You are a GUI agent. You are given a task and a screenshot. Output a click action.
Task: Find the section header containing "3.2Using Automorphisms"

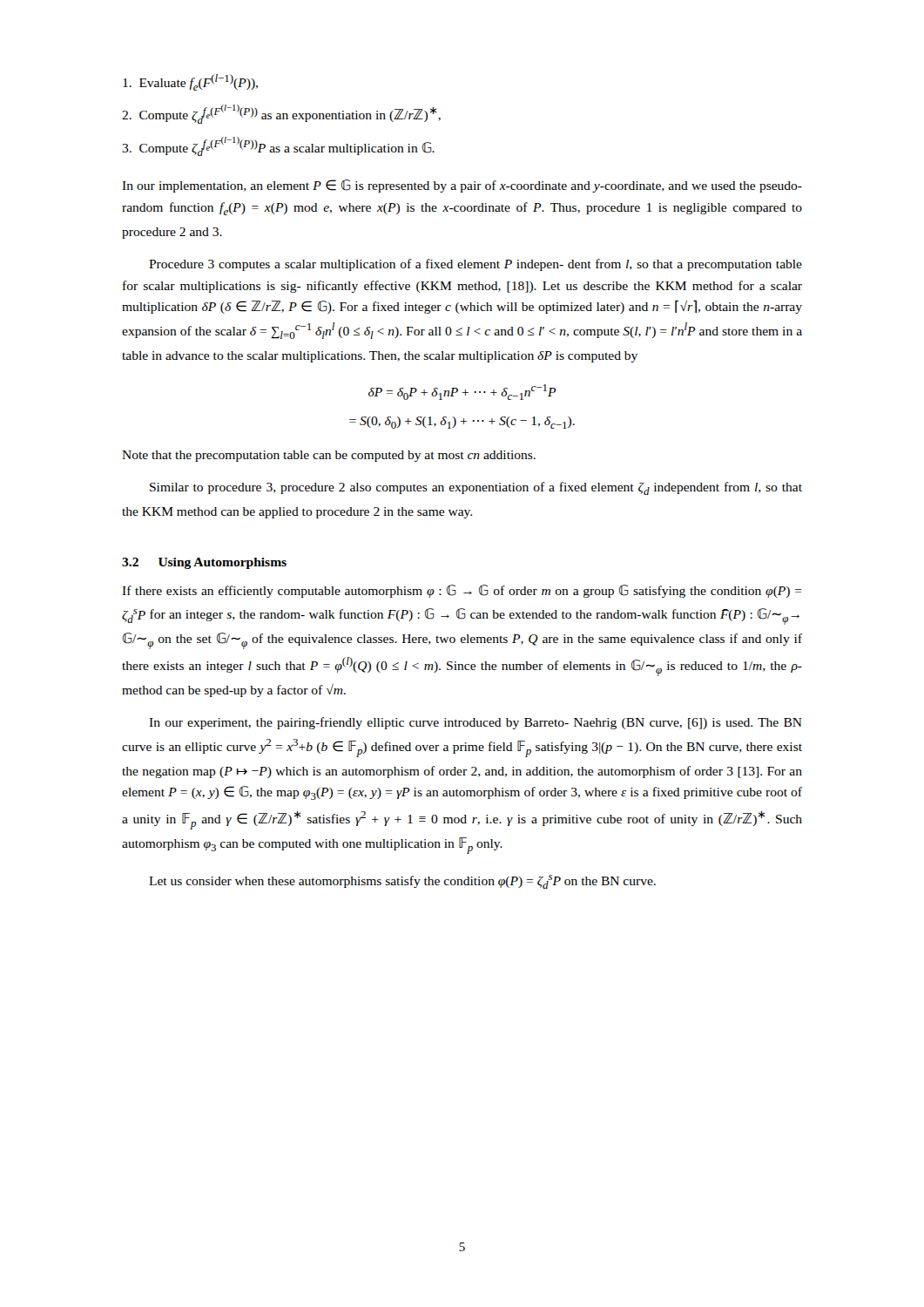(x=204, y=561)
